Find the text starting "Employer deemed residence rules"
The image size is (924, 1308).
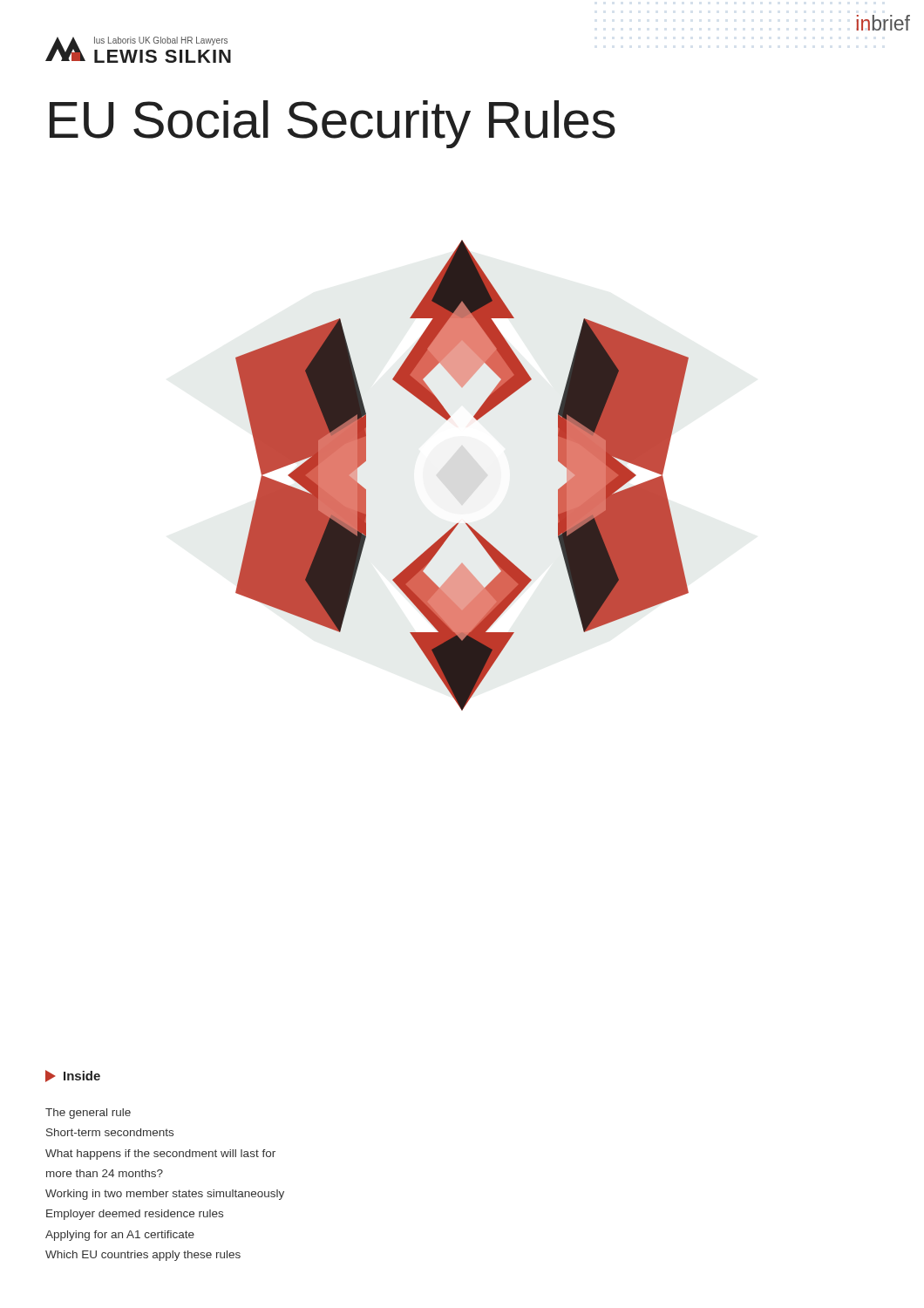click(135, 1214)
